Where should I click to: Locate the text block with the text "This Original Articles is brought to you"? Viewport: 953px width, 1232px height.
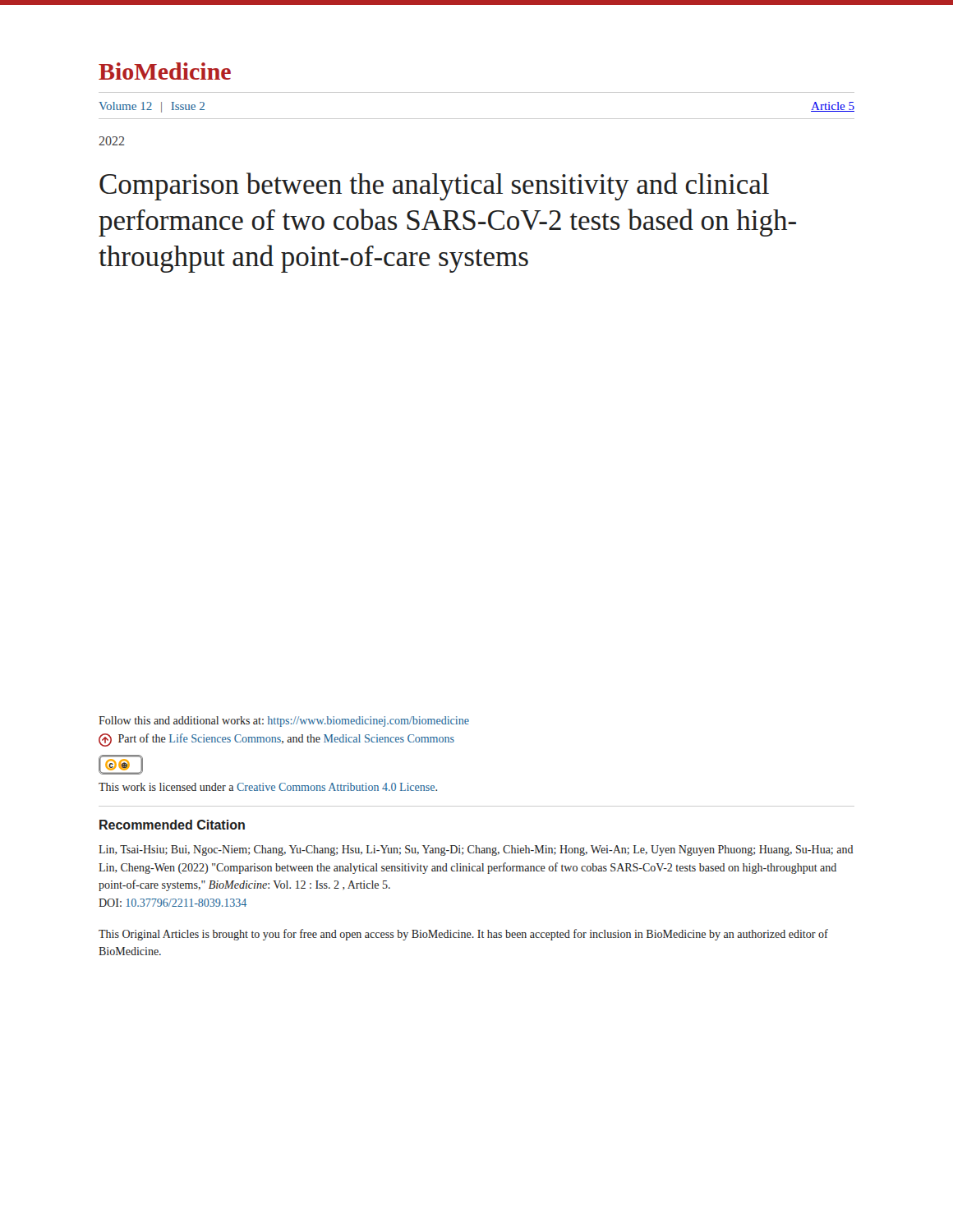pyautogui.click(x=463, y=943)
